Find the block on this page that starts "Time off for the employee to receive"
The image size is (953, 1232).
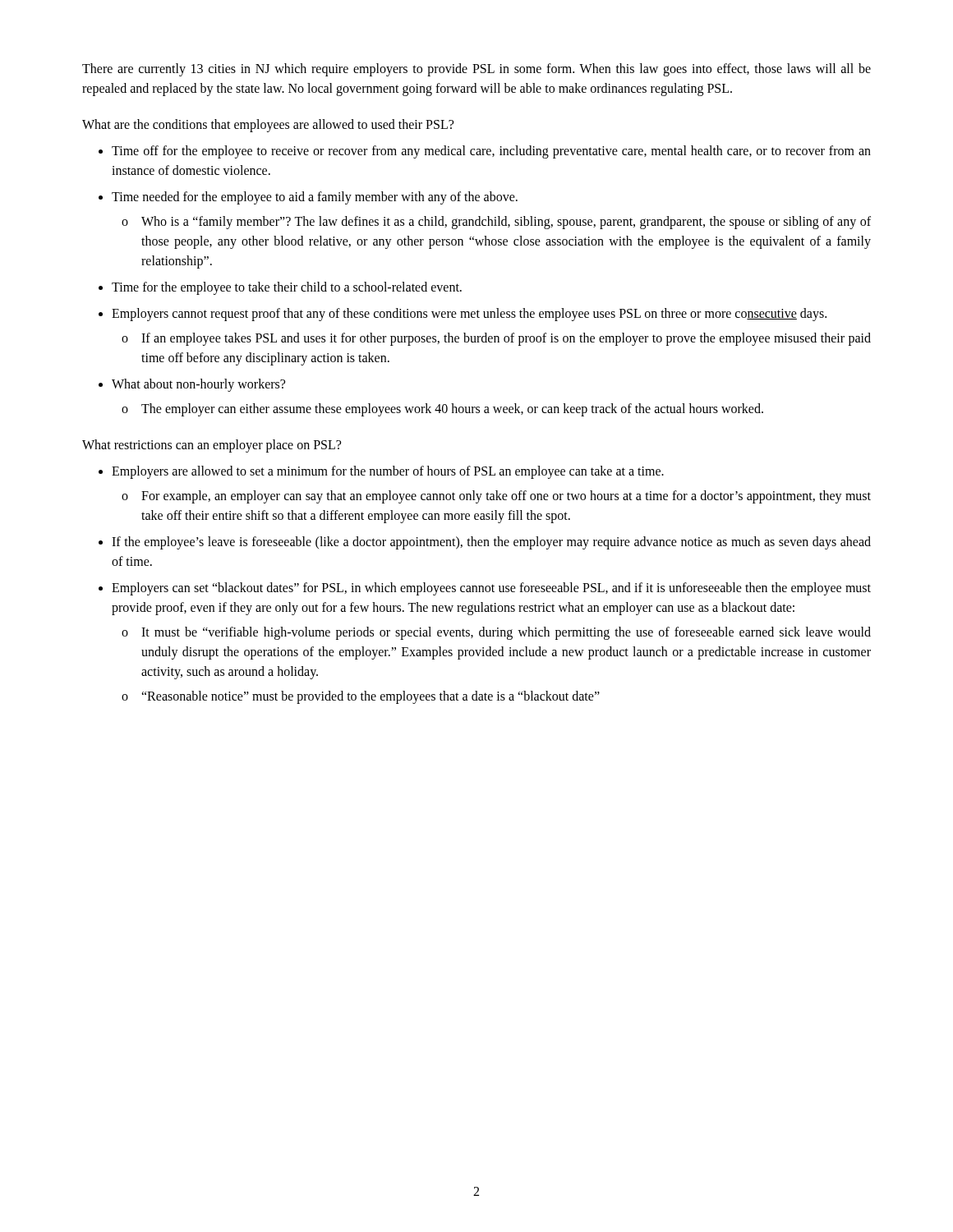click(x=491, y=161)
